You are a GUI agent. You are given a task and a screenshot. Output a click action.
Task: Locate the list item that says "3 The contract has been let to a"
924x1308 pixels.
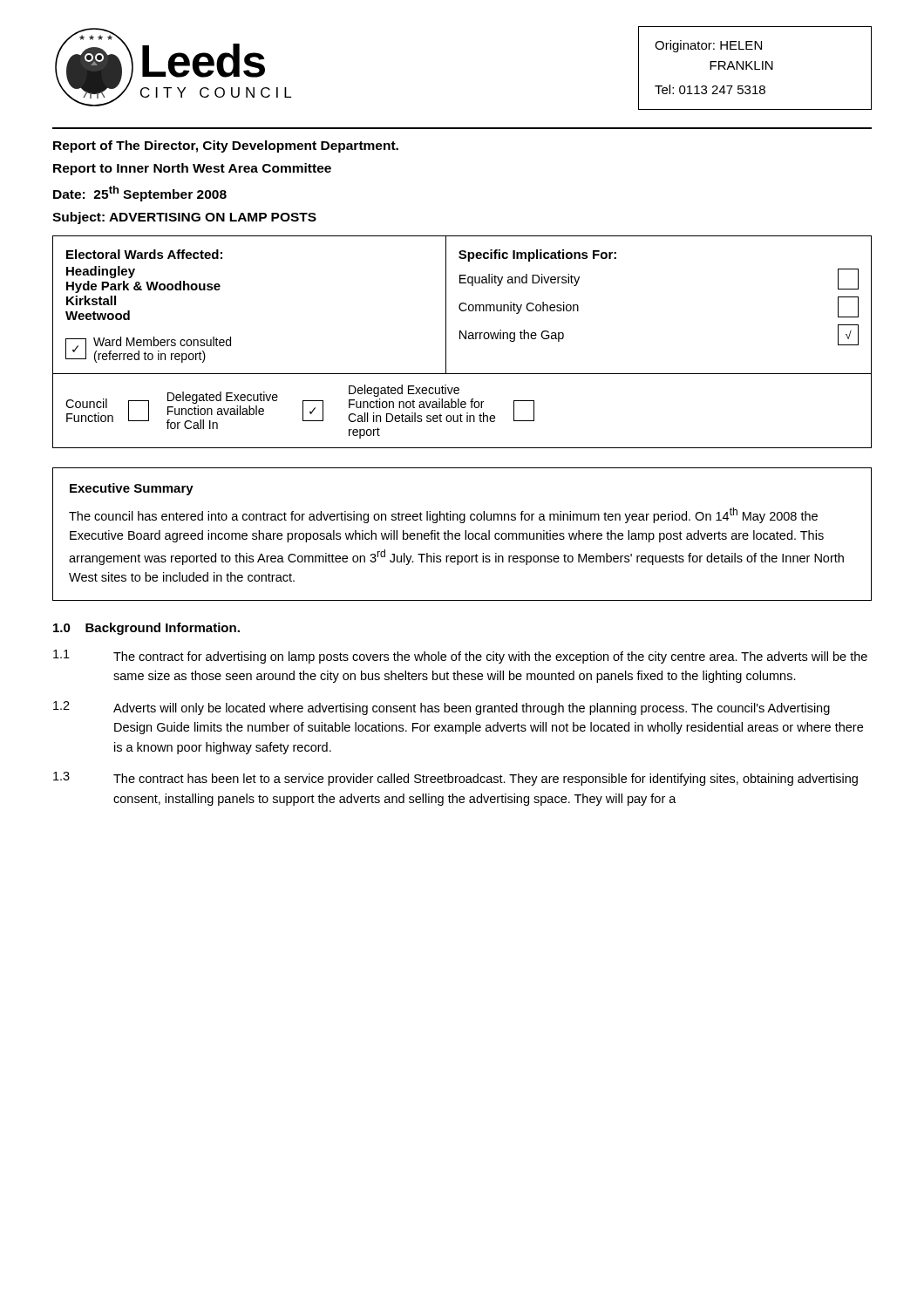point(462,795)
